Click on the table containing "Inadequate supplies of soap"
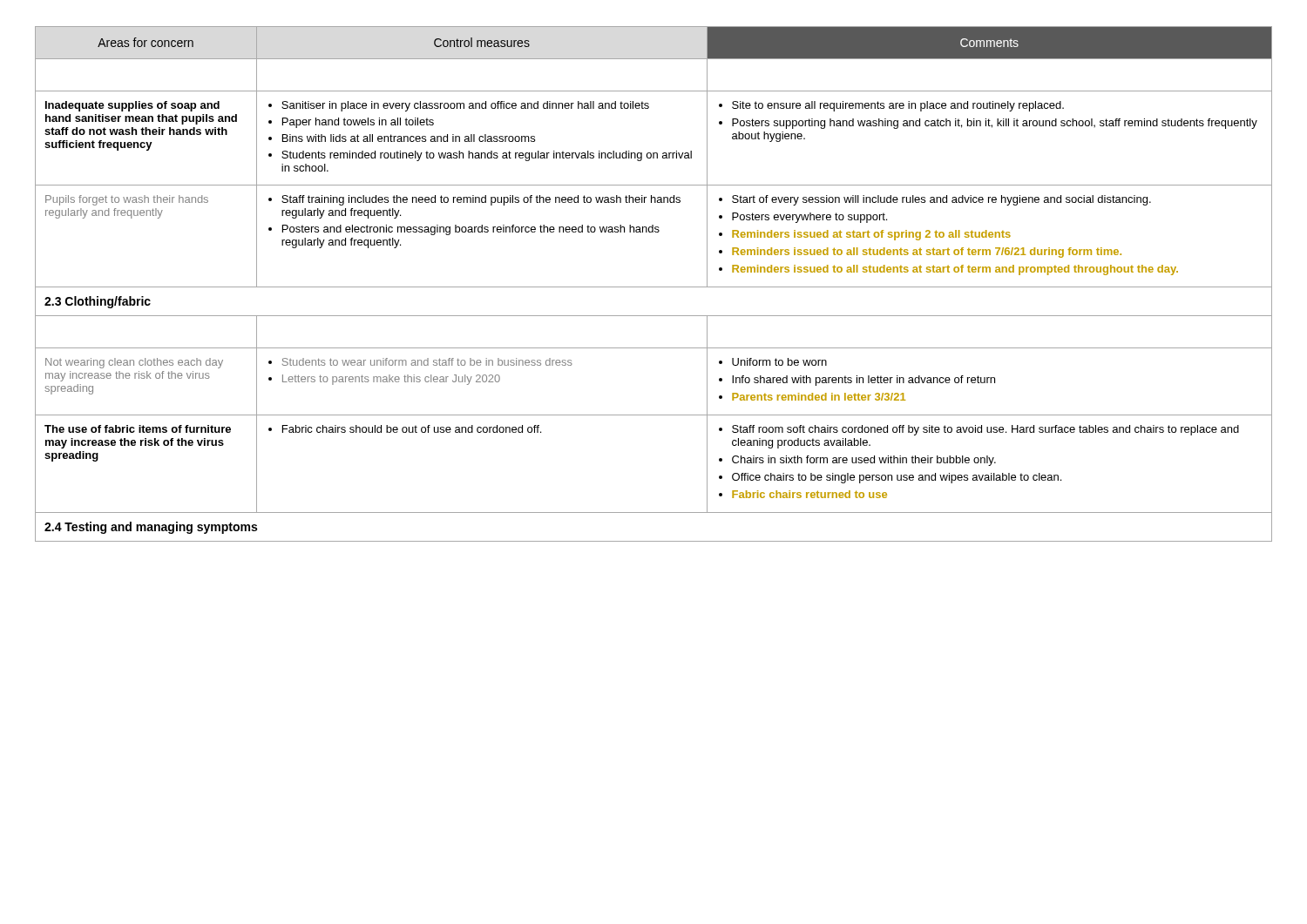Viewport: 1307px width, 924px height. 654,284
